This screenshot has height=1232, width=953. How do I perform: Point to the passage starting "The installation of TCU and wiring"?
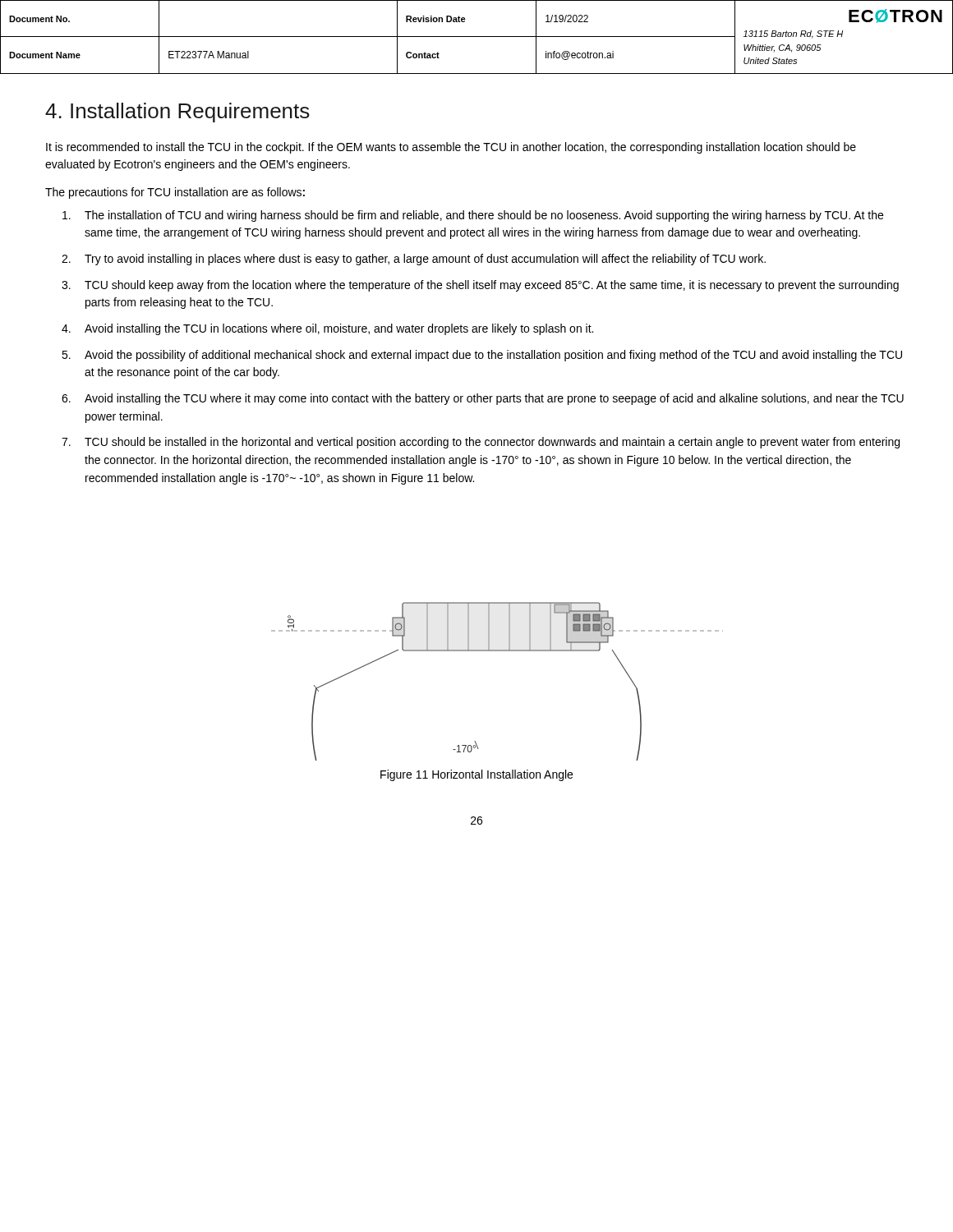485,224
